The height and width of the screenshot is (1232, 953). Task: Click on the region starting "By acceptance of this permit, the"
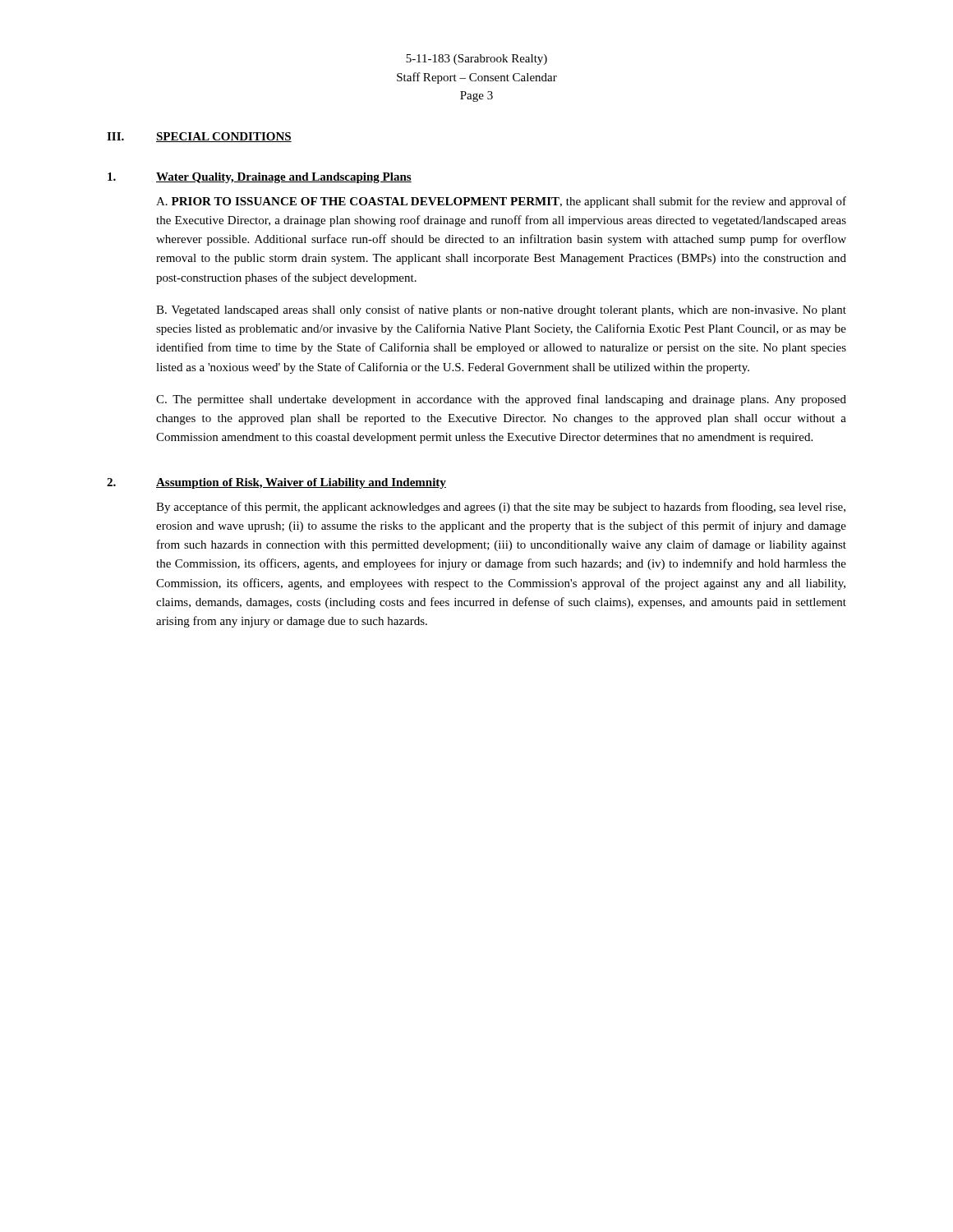coord(501,564)
